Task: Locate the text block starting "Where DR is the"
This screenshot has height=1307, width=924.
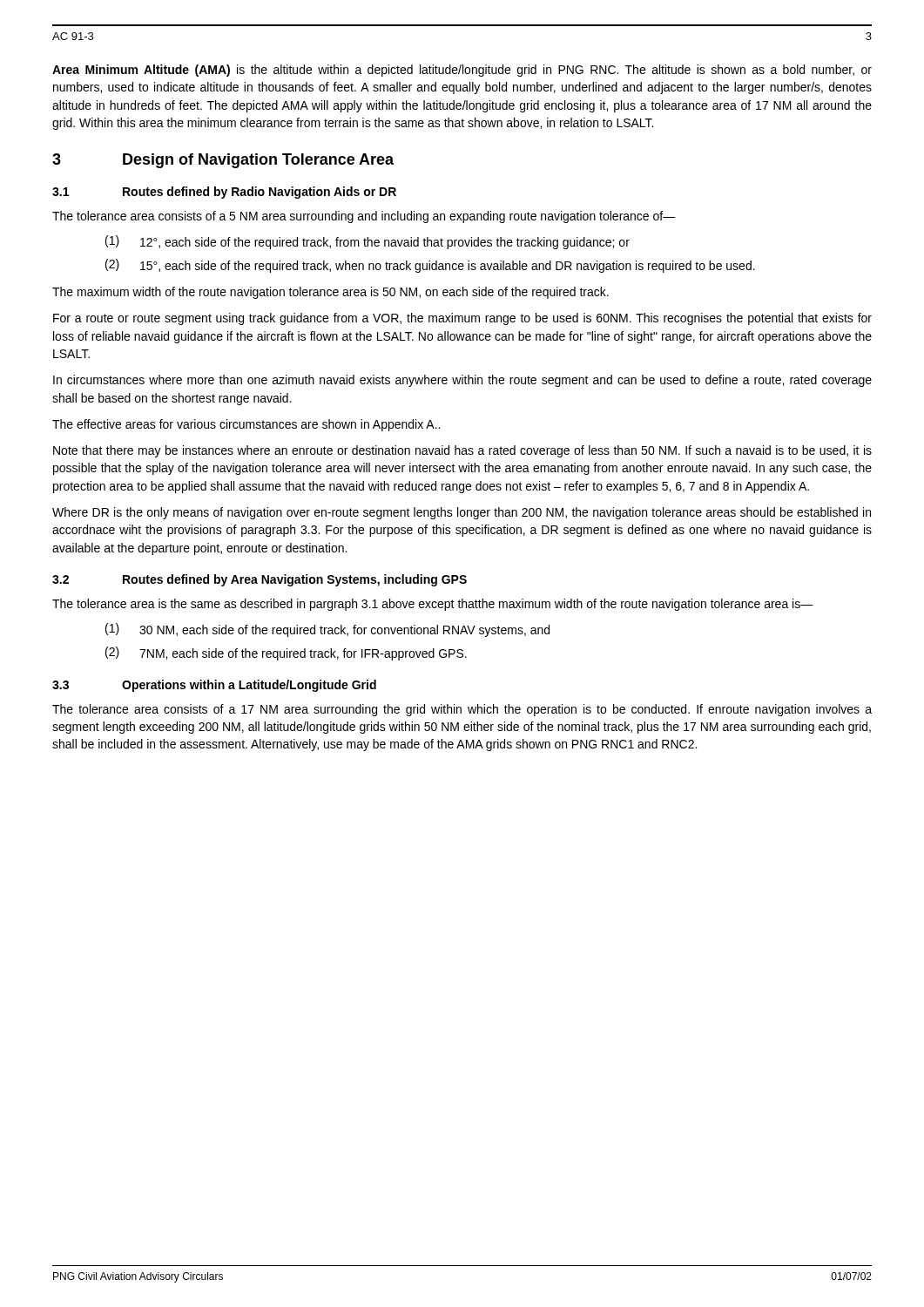Action: (462, 530)
